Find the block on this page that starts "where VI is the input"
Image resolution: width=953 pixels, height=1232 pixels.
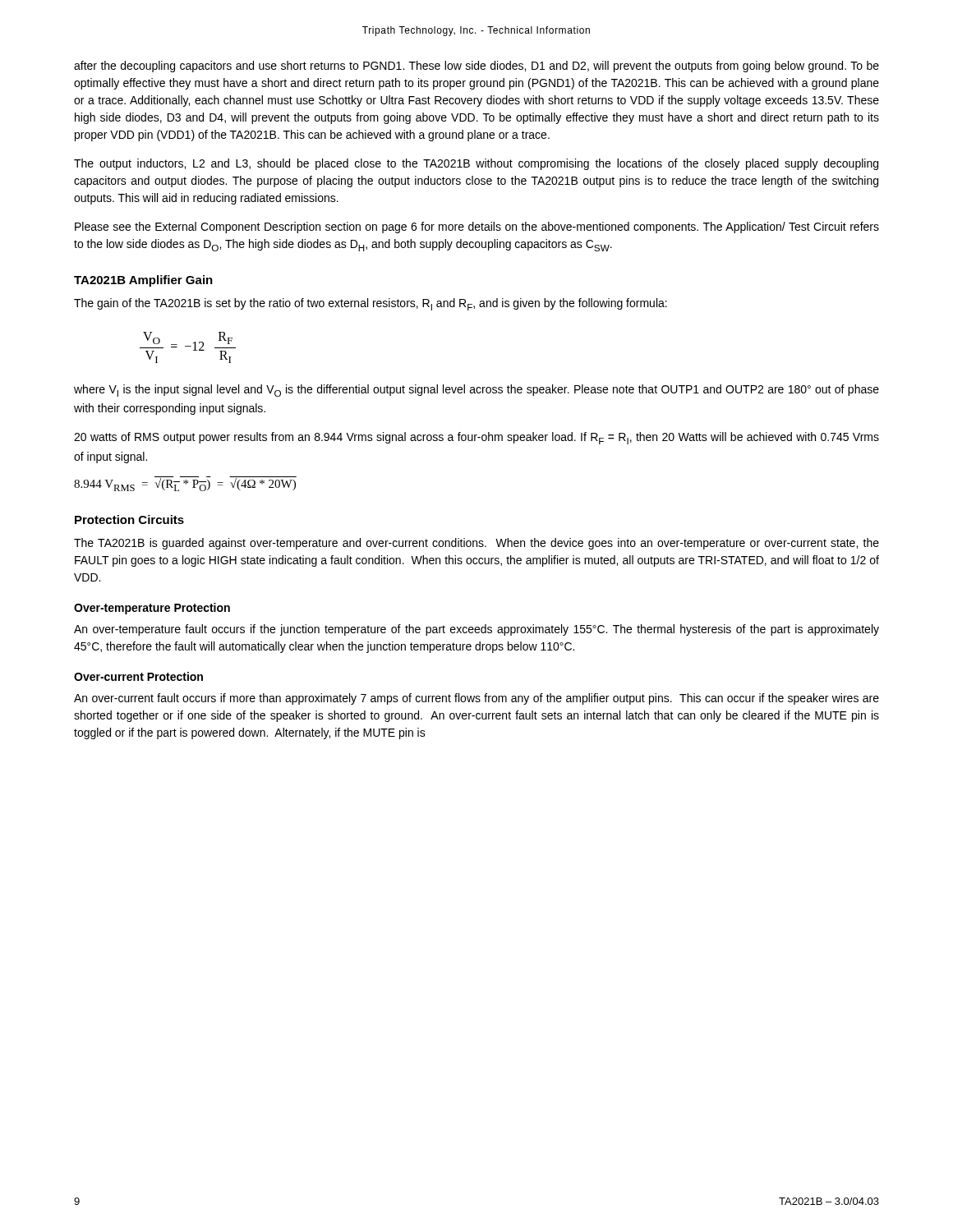[x=476, y=399]
